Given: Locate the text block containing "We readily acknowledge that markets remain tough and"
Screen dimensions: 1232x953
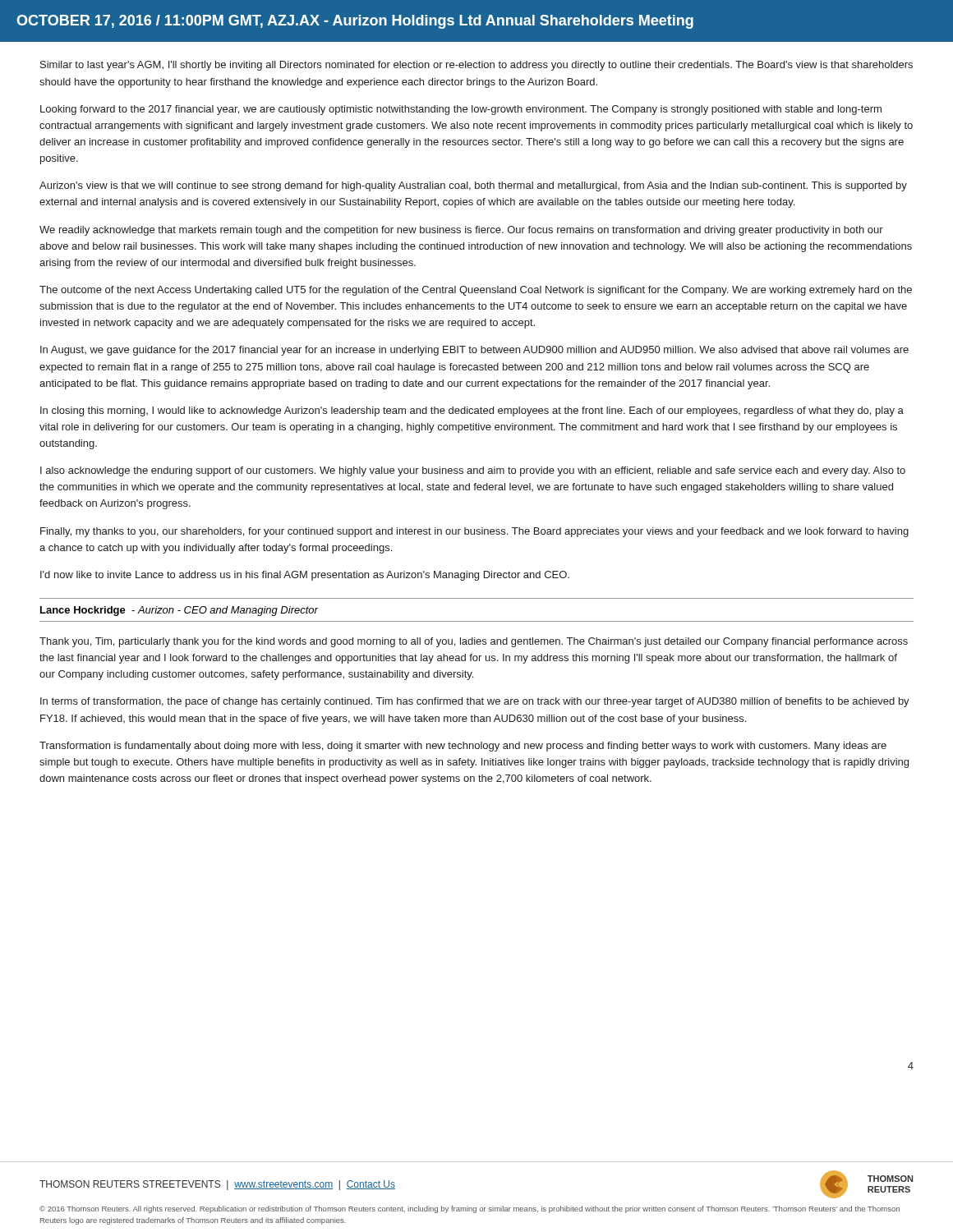Looking at the screenshot, I should point(476,246).
